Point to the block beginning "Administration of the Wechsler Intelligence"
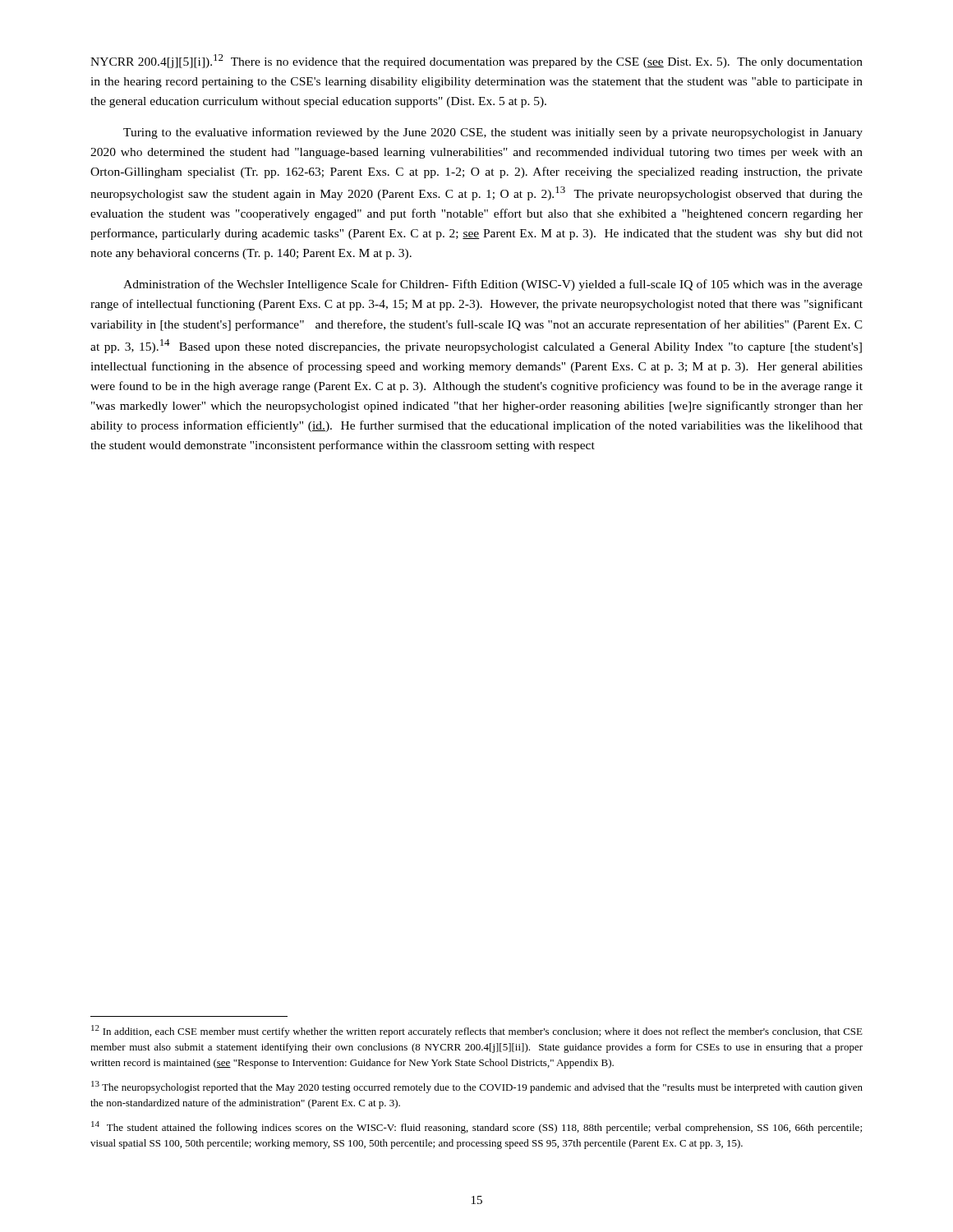The height and width of the screenshot is (1232, 953). click(476, 365)
